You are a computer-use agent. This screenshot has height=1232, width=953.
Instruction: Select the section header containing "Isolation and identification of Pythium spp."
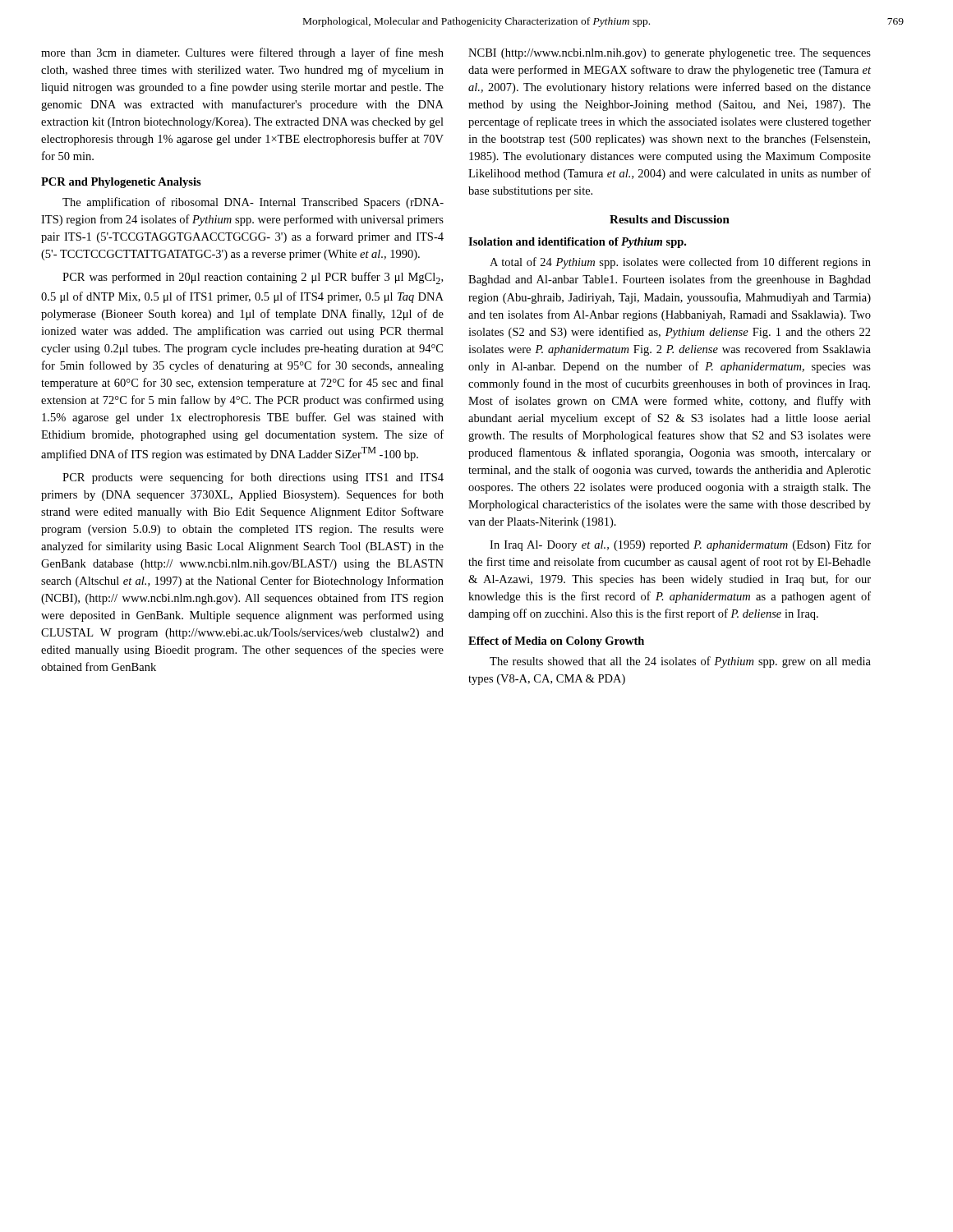578,242
